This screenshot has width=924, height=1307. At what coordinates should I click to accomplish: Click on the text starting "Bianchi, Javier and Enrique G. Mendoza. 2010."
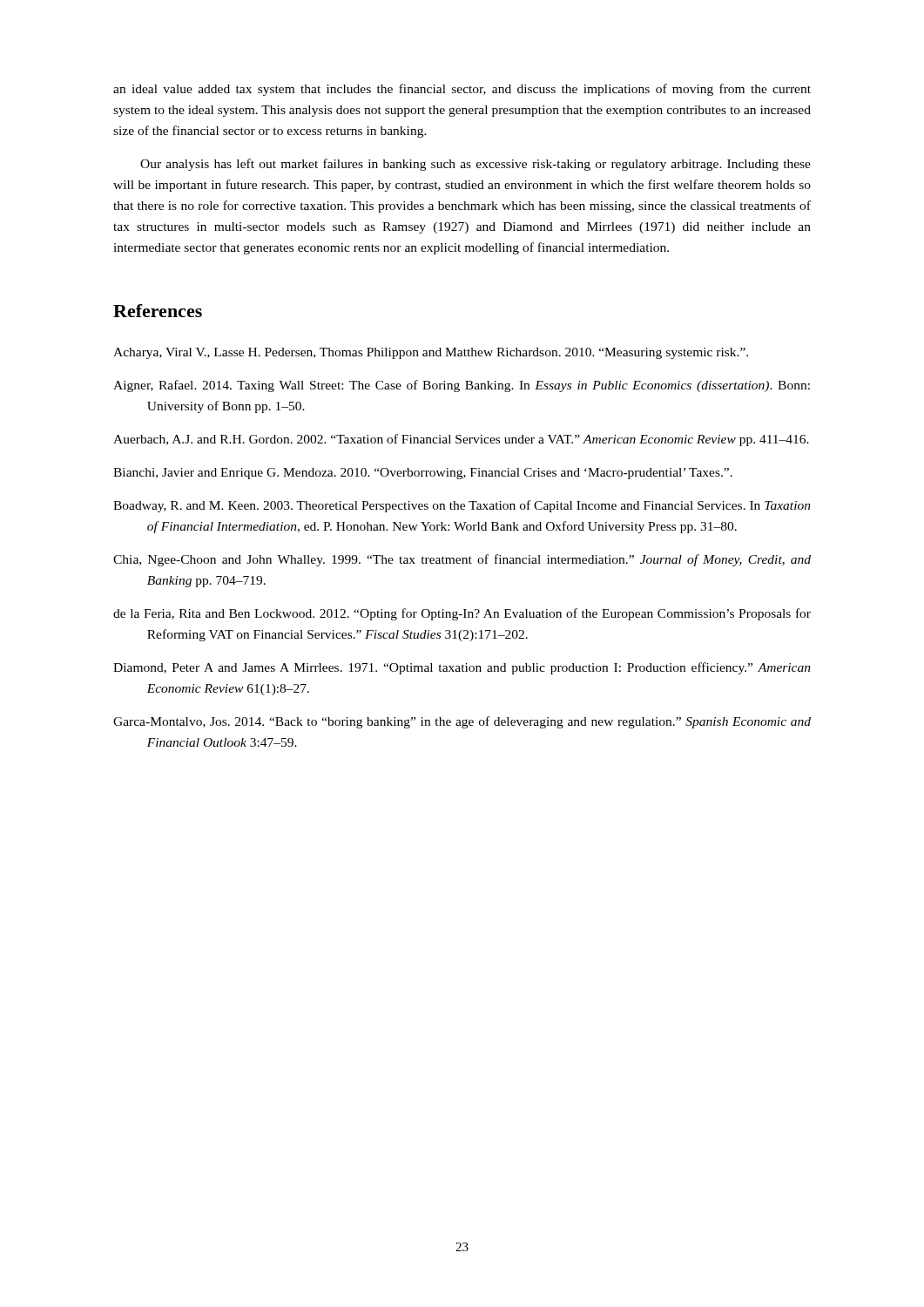pos(423,472)
